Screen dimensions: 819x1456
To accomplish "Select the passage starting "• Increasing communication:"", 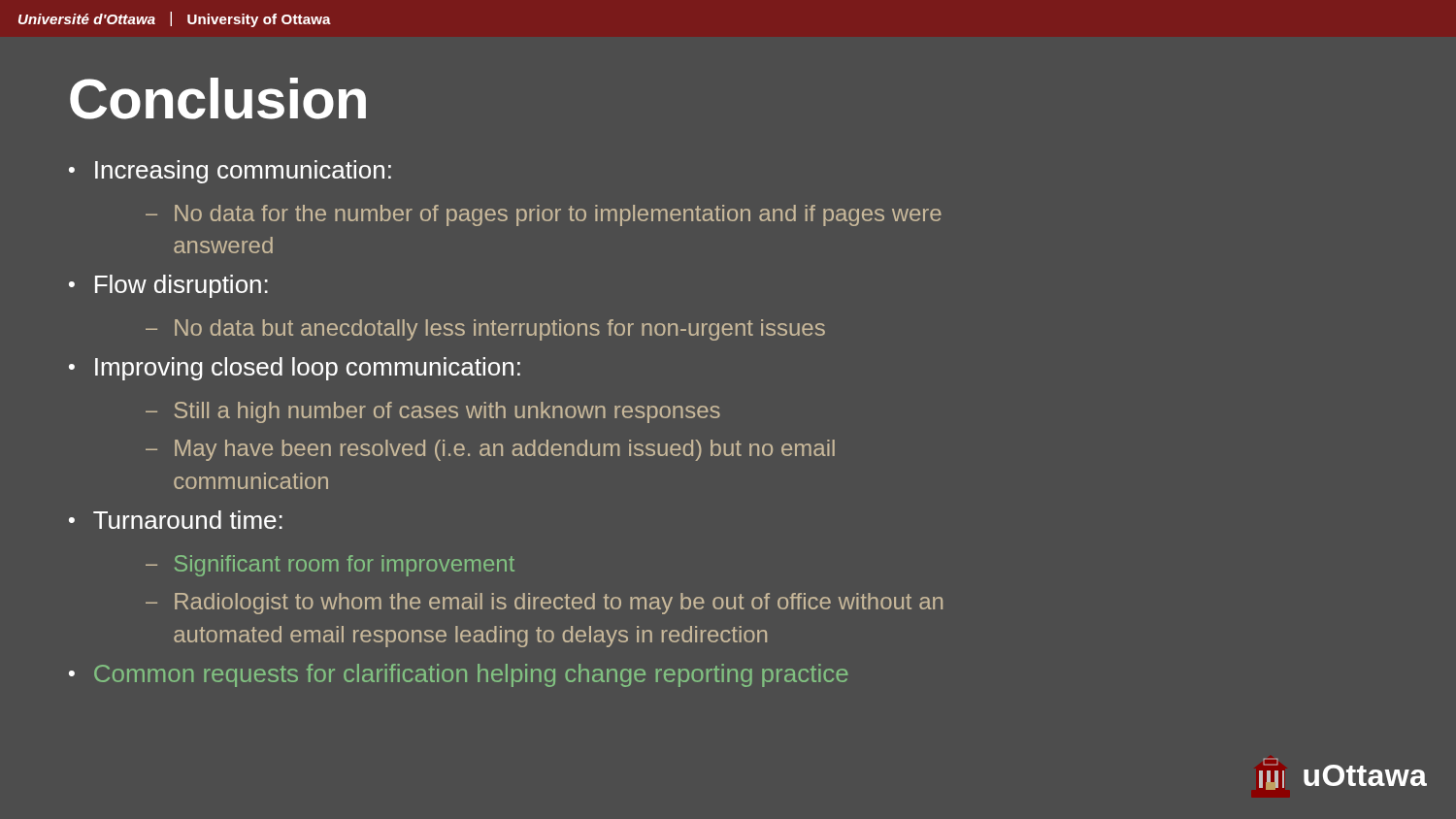I will (x=230, y=172).
